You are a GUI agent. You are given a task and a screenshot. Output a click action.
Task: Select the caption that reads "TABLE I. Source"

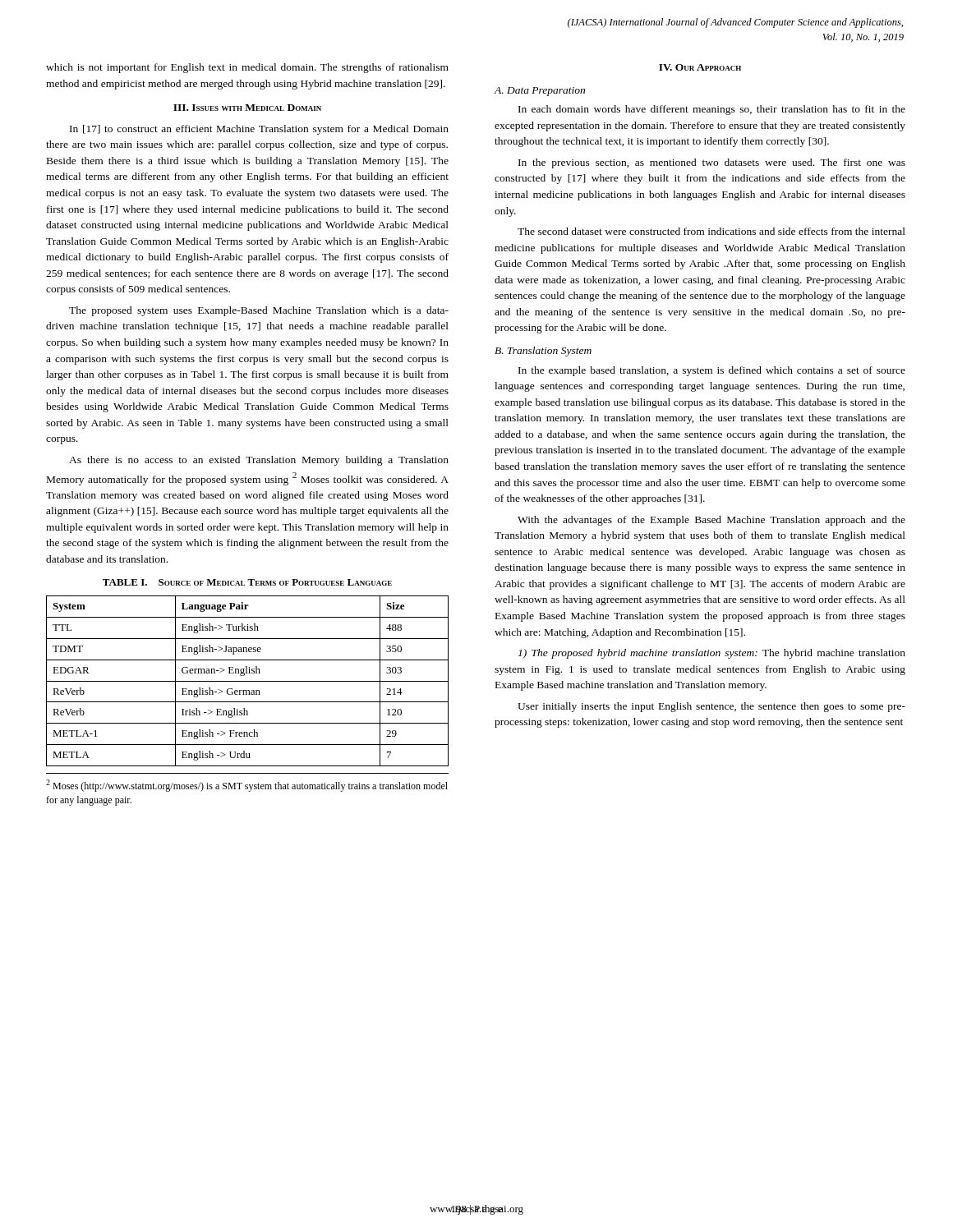[247, 582]
